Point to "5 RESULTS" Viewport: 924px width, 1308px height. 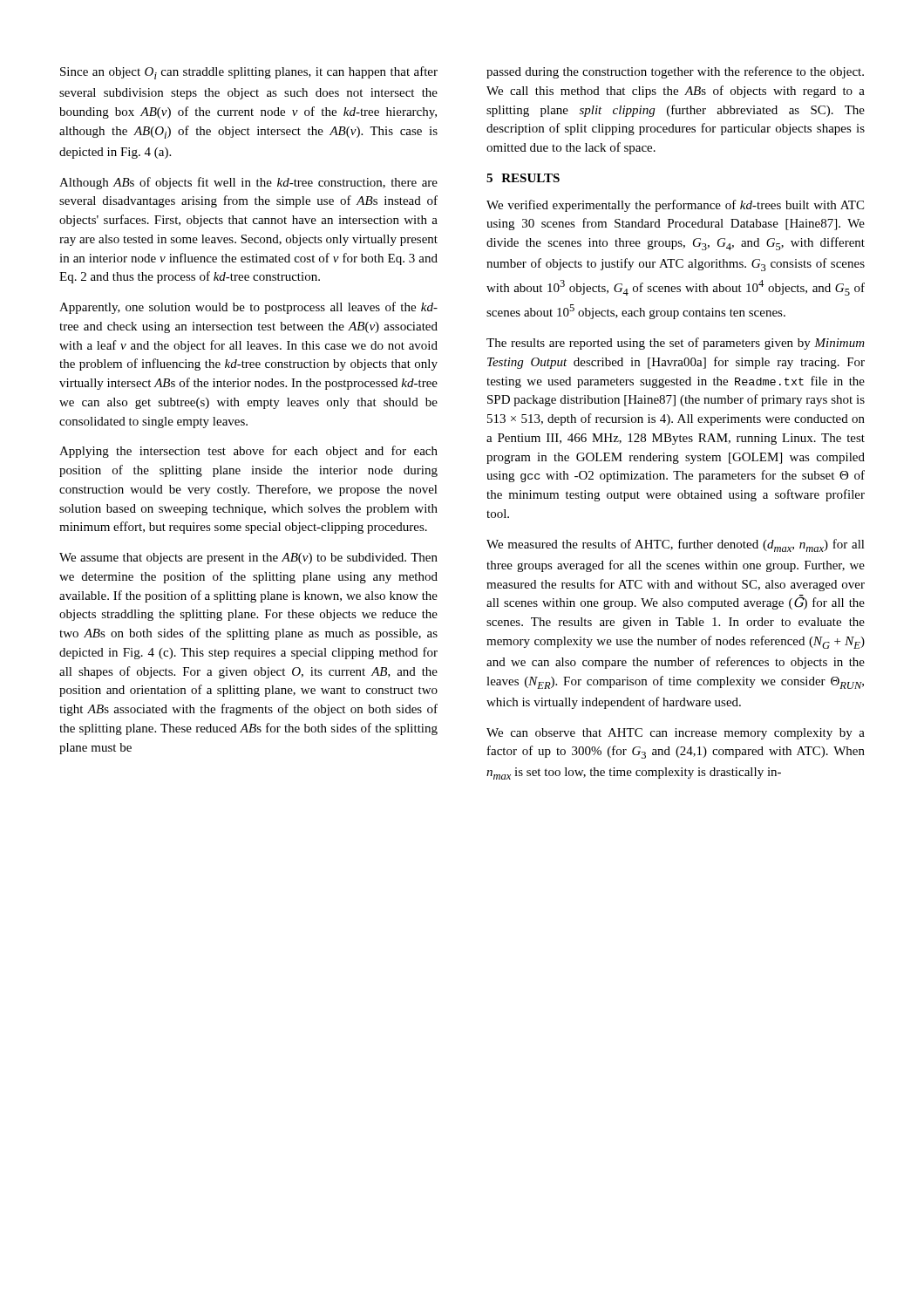pos(523,178)
